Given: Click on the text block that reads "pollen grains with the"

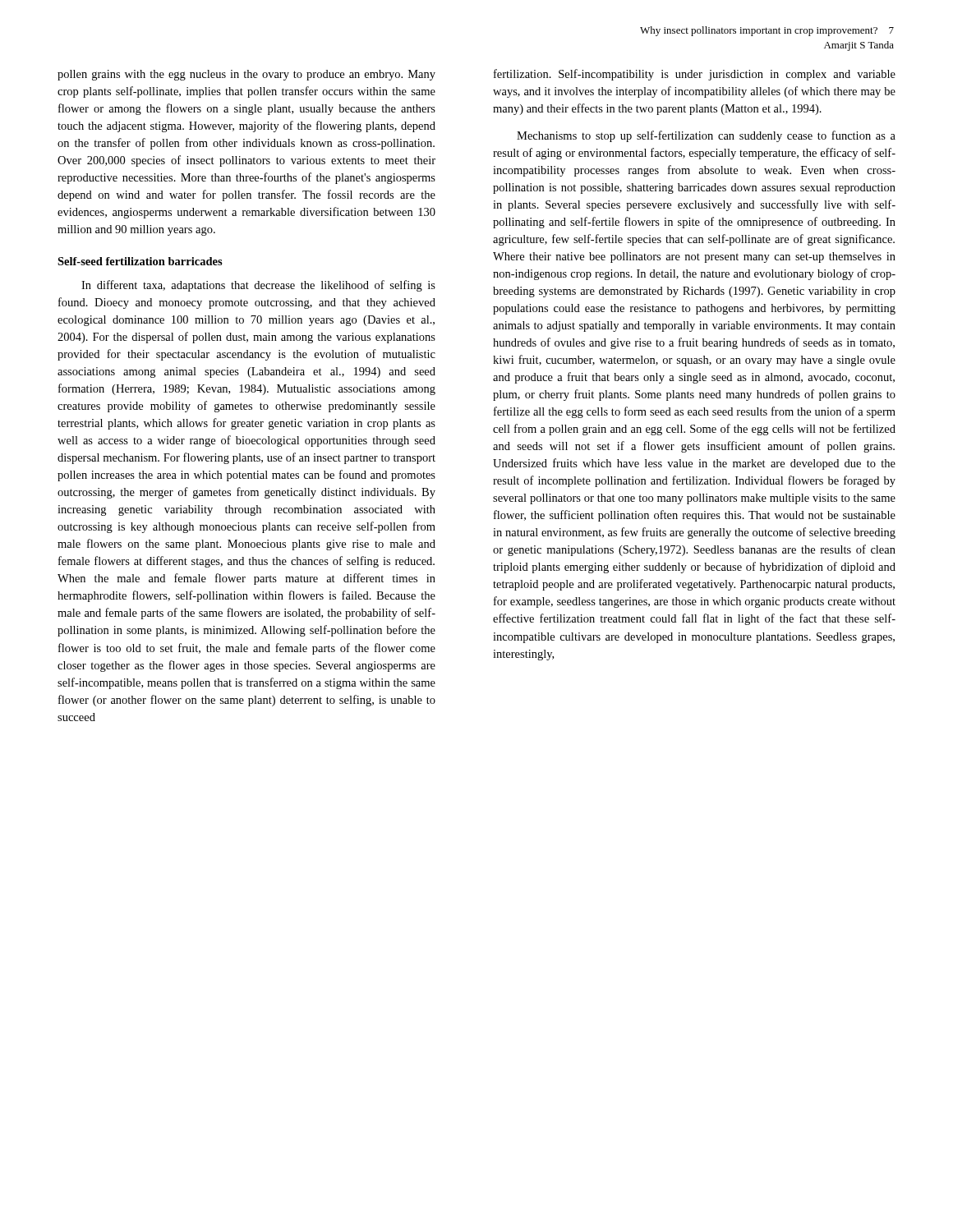Looking at the screenshot, I should click(246, 152).
